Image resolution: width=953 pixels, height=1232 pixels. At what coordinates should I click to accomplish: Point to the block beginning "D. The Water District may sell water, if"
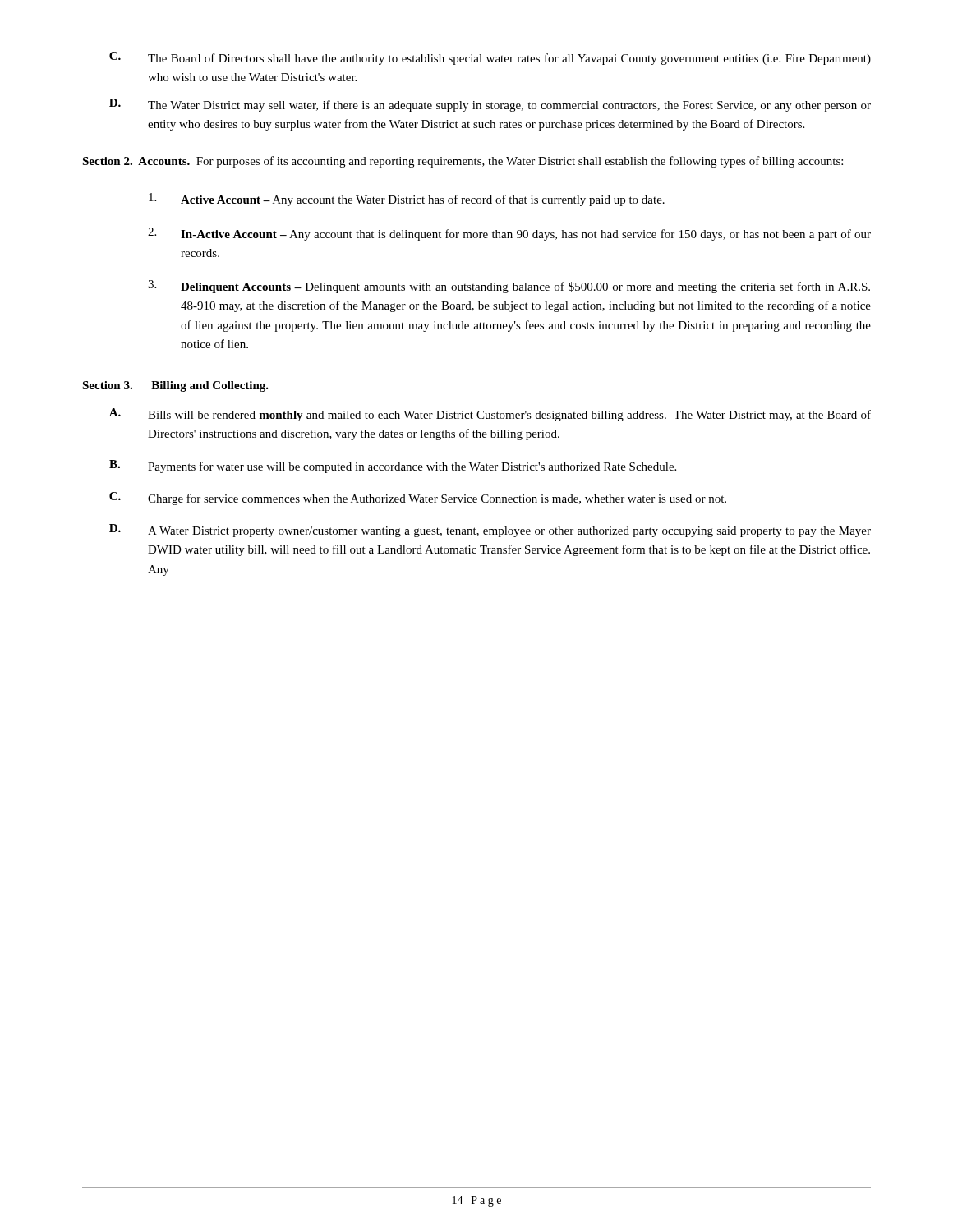[476, 115]
